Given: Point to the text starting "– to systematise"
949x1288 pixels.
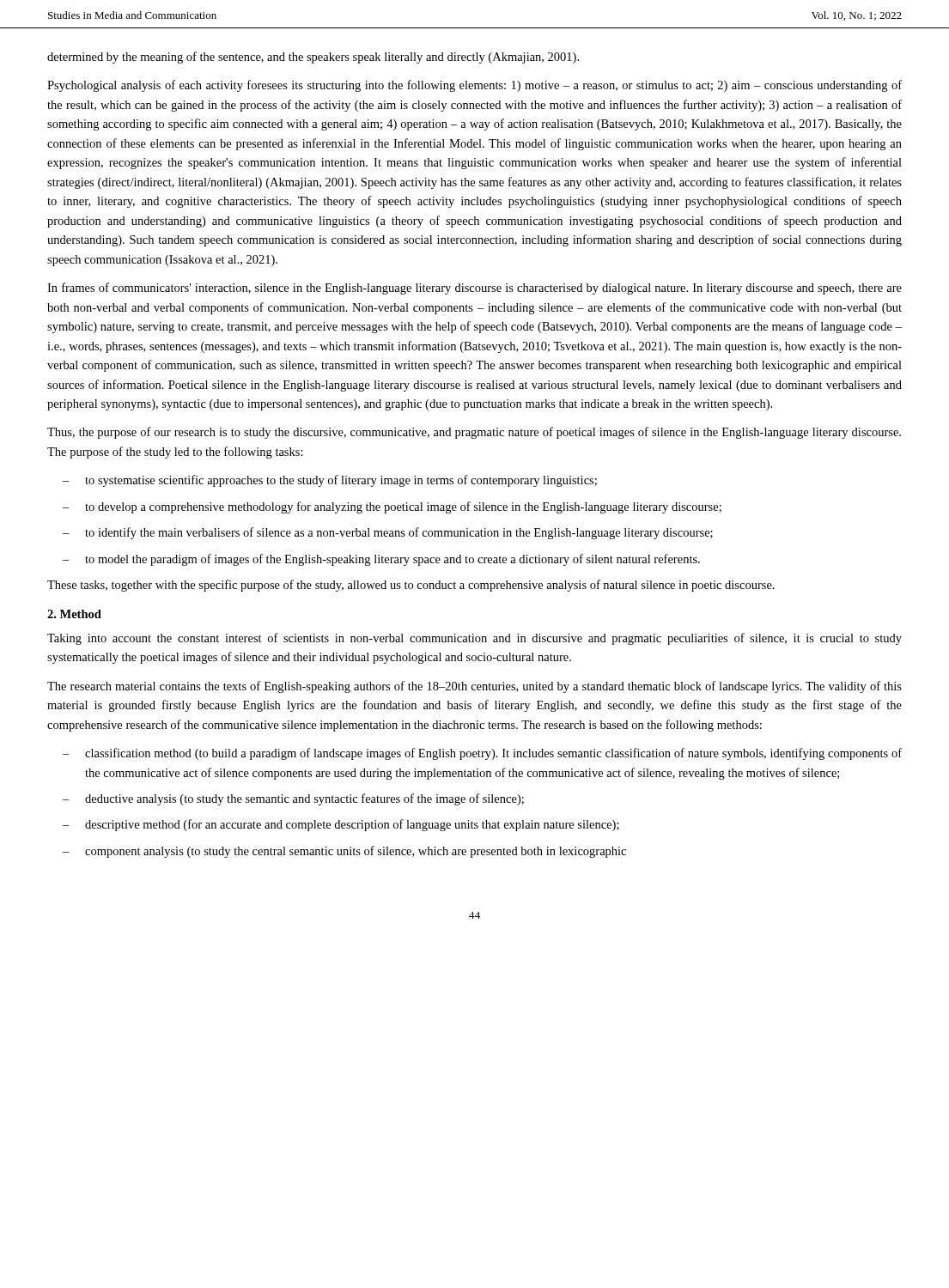Looking at the screenshot, I should click(x=474, y=481).
